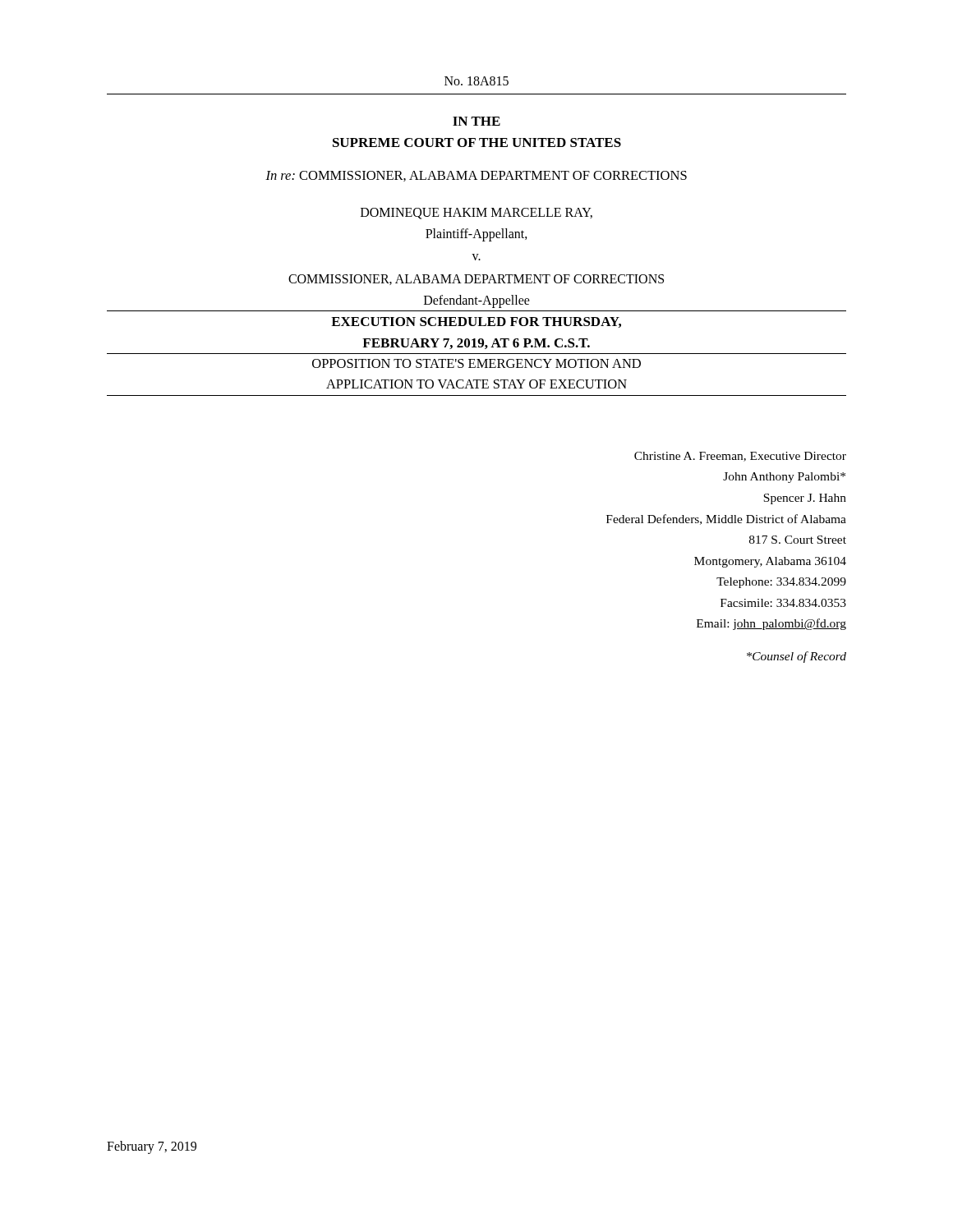The width and height of the screenshot is (953, 1232).
Task: Locate the text containing "Counsel of Record"
Action: pos(796,656)
